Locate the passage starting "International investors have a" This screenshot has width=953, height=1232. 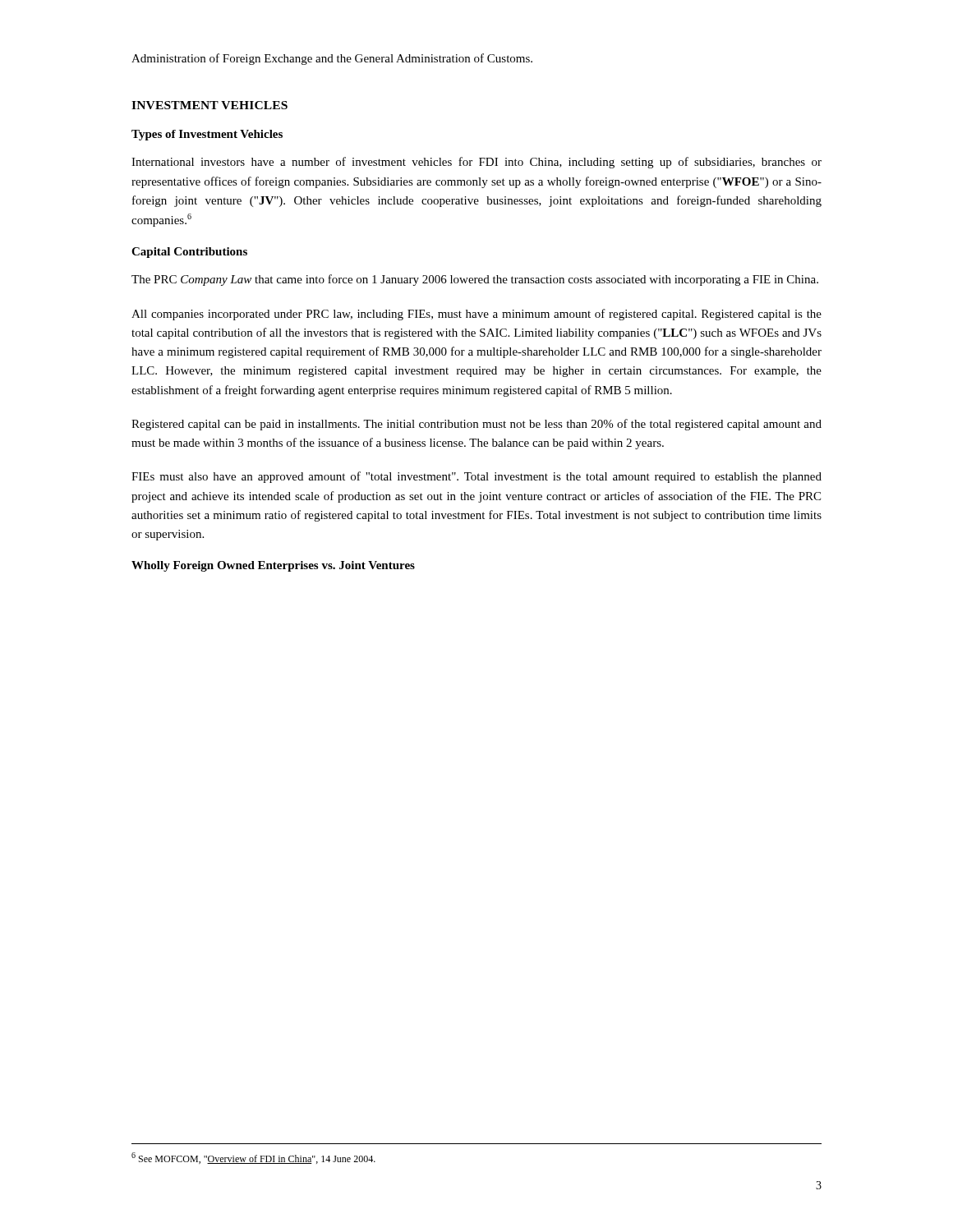tap(476, 191)
